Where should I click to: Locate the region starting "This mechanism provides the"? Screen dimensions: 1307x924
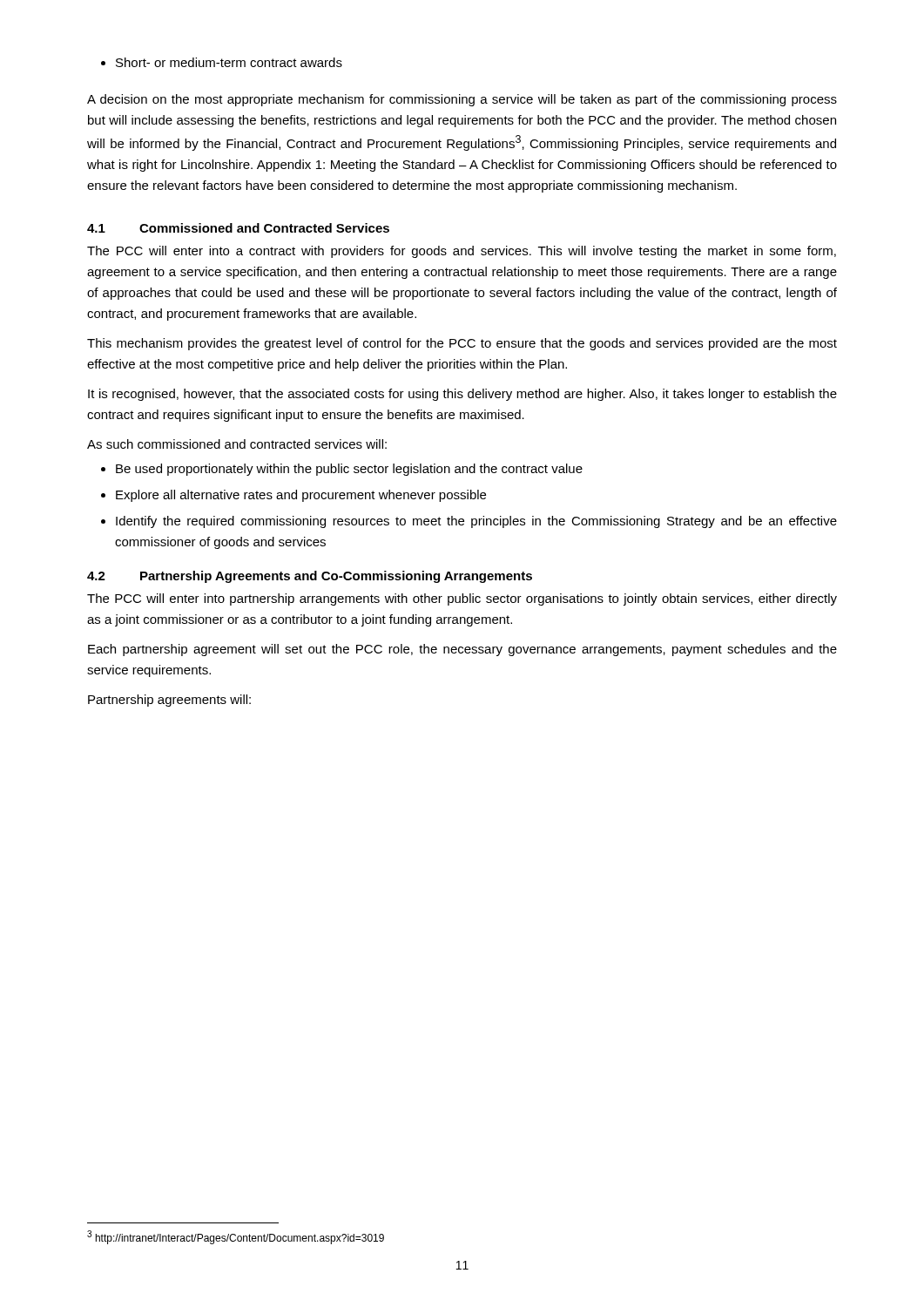click(462, 354)
